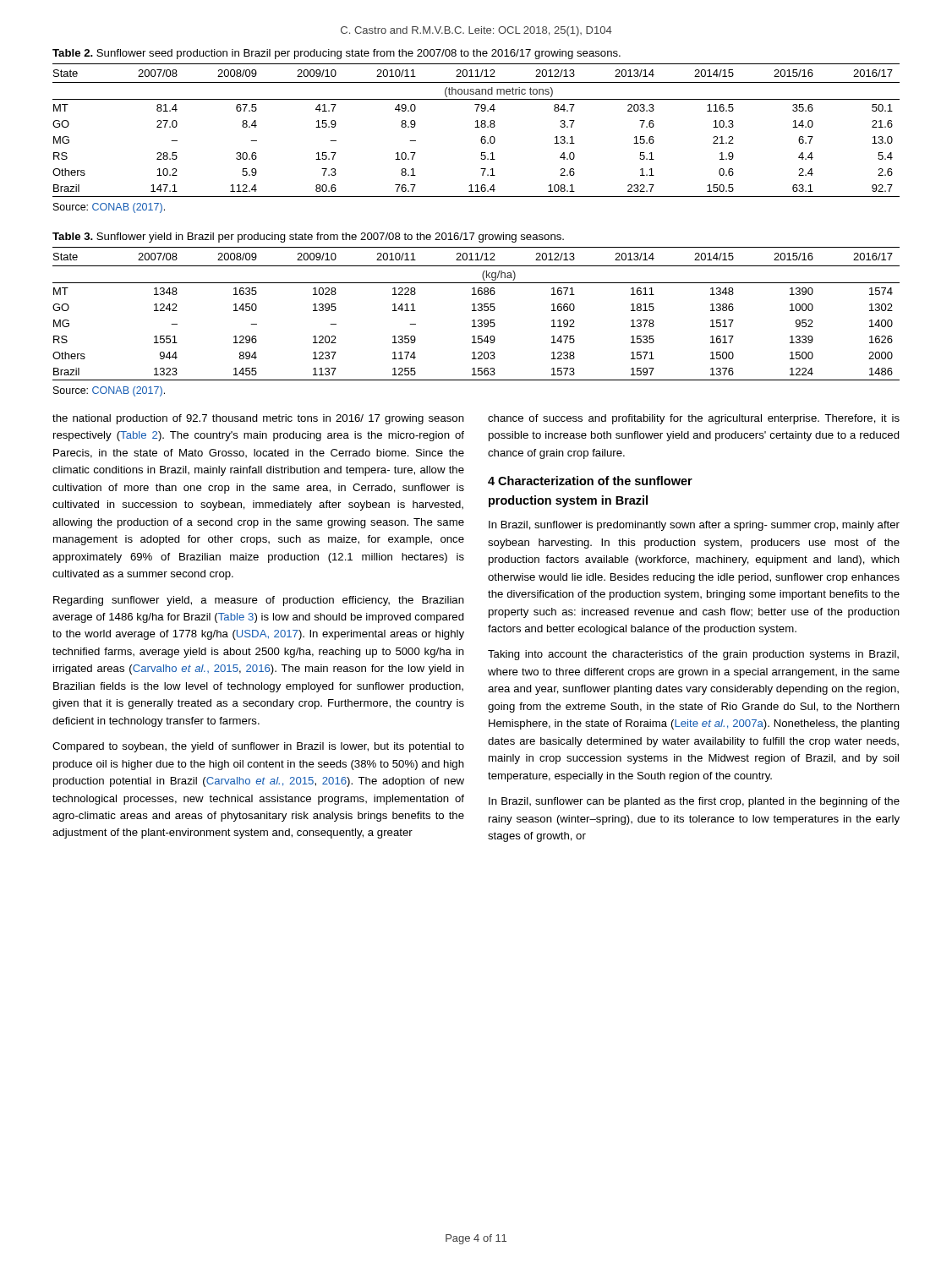The height and width of the screenshot is (1268, 952).
Task: Where is the passage that starts "In Brazil, sunflower is"?
Action: [694, 577]
